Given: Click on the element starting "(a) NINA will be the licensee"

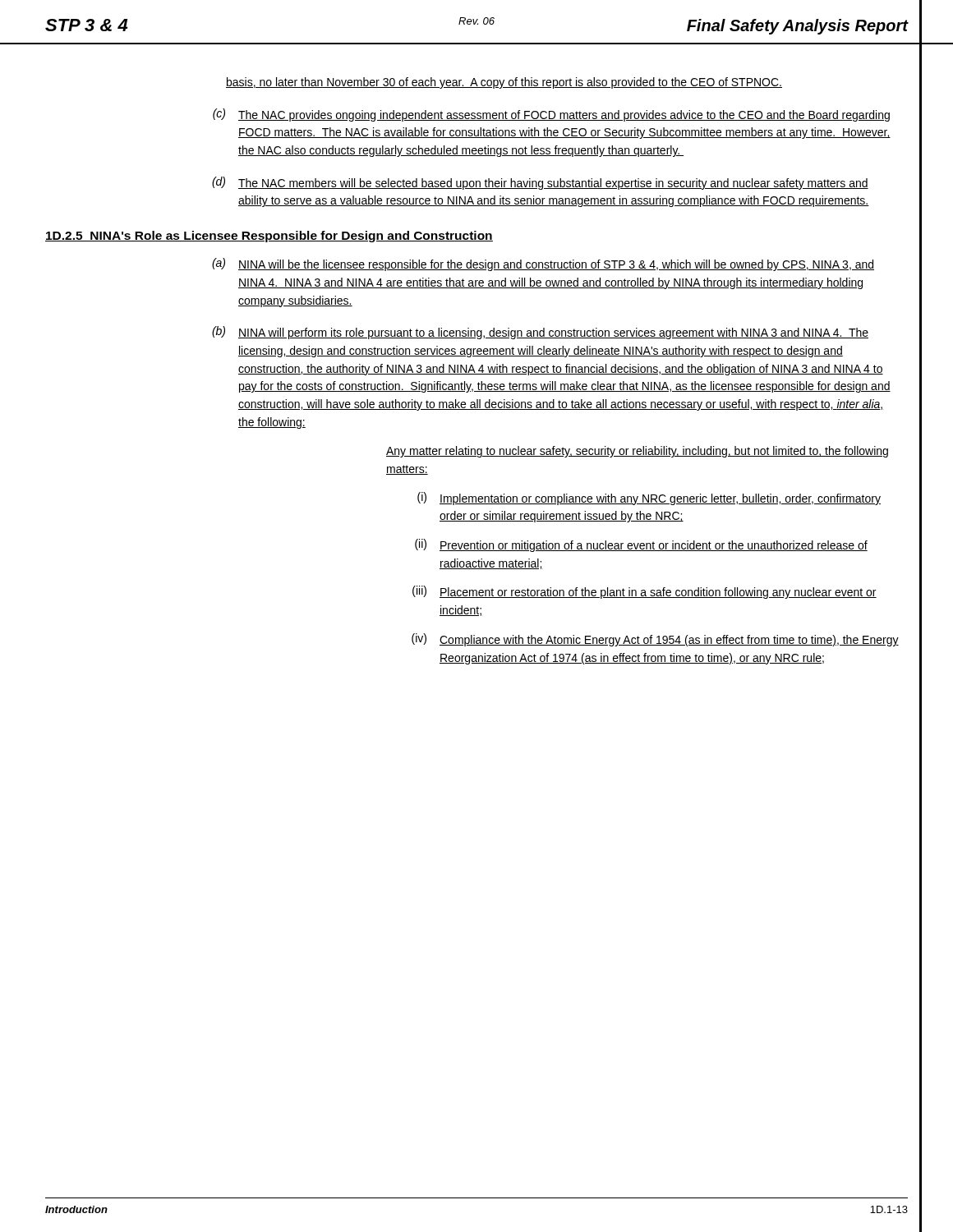Looking at the screenshot, I should tap(542, 283).
